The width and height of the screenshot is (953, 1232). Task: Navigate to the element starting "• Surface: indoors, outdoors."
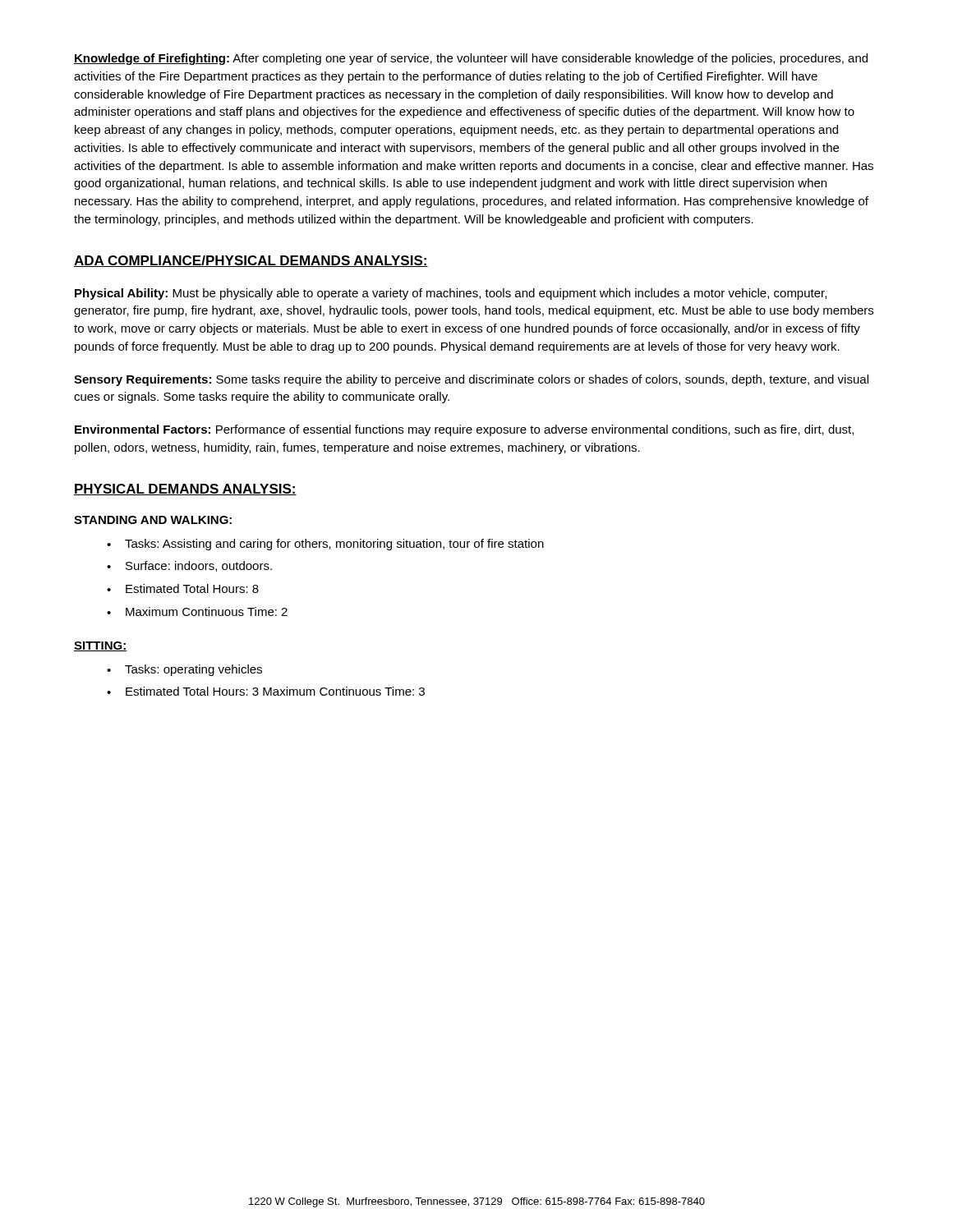click(x=189, y=566)
